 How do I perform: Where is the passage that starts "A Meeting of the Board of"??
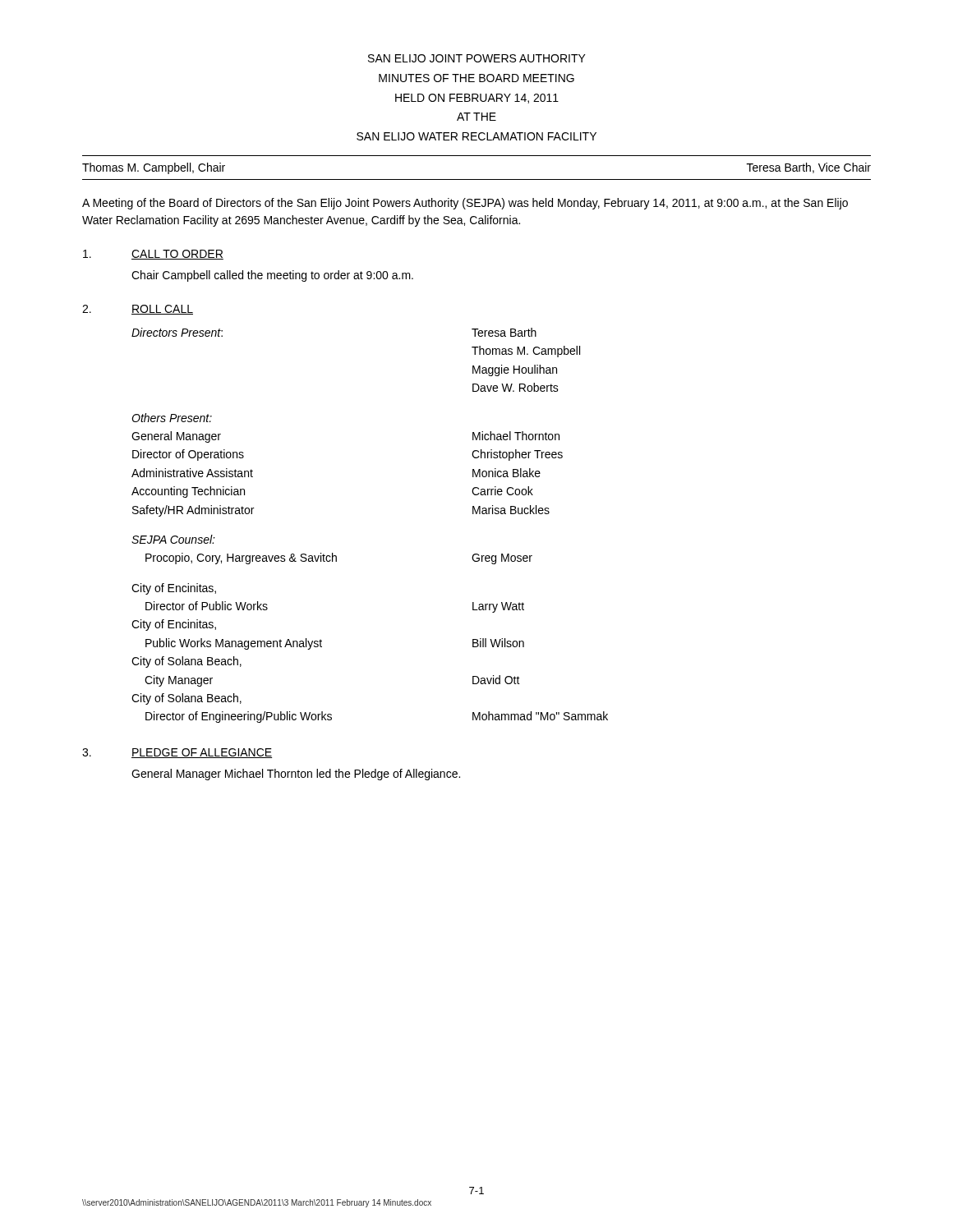pos(465,211)
